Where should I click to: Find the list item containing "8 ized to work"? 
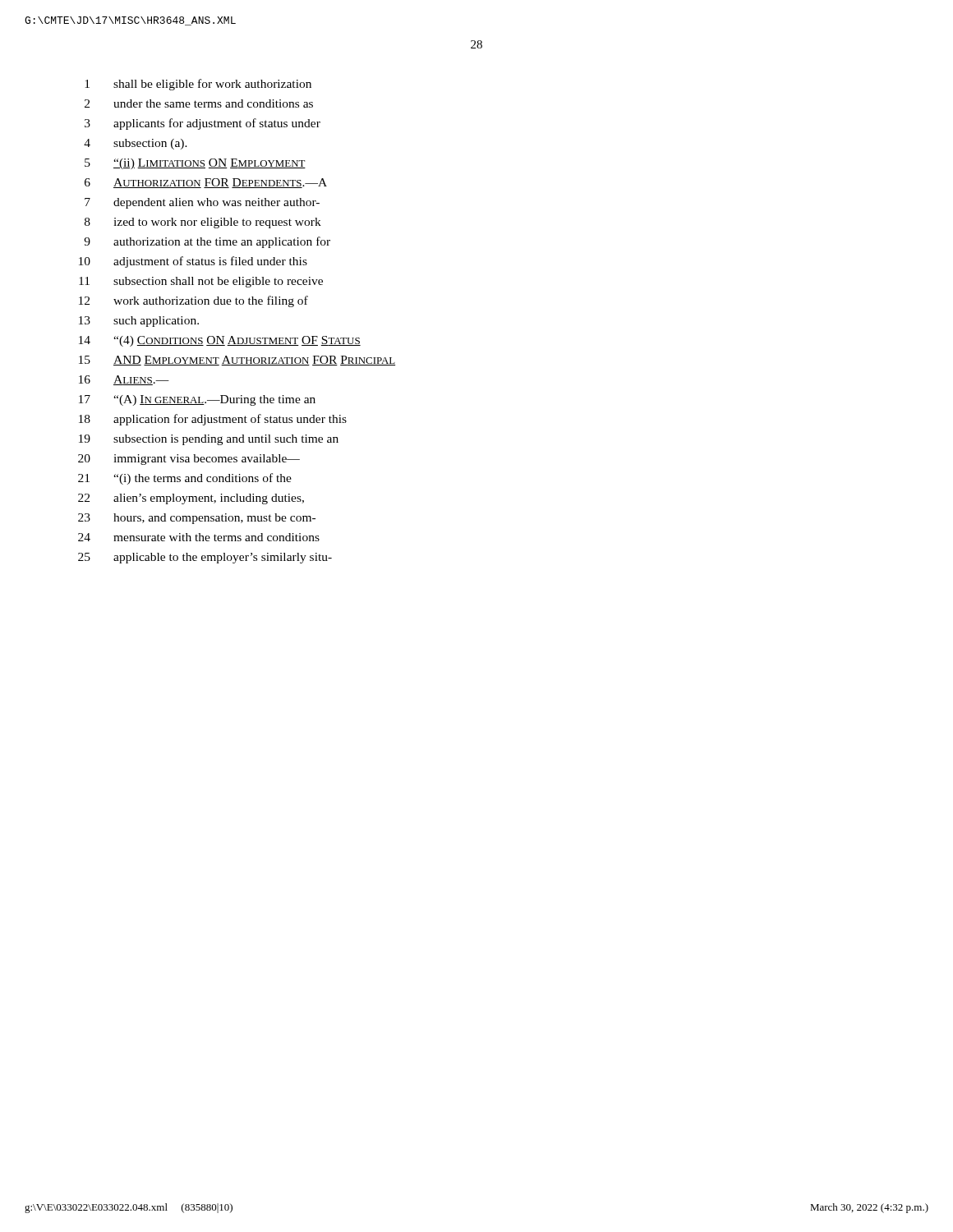(x=203, y=223)
